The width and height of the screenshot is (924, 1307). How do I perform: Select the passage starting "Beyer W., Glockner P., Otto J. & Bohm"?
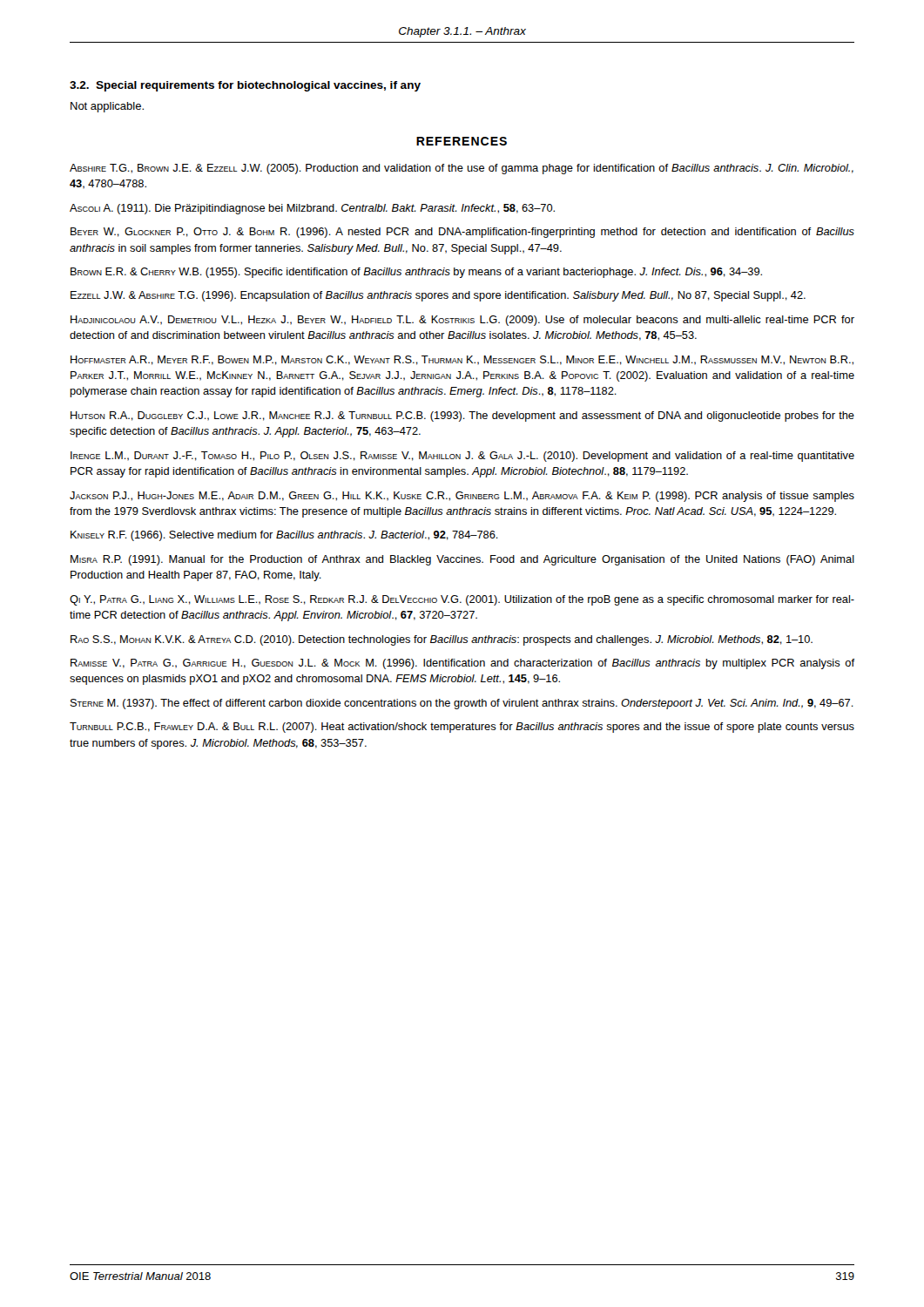click(462, 240)
